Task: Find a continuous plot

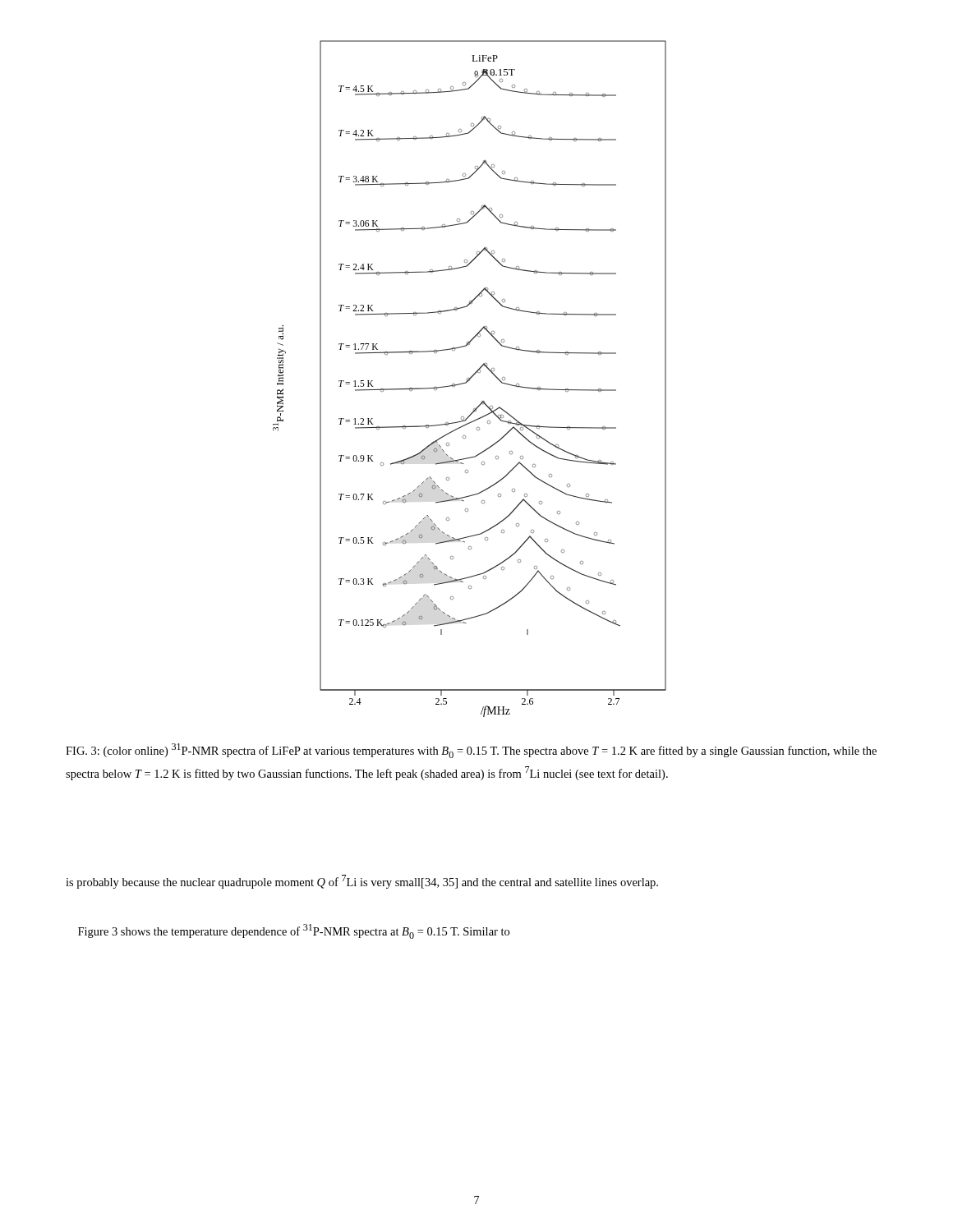Action: (x=476, y=378)
